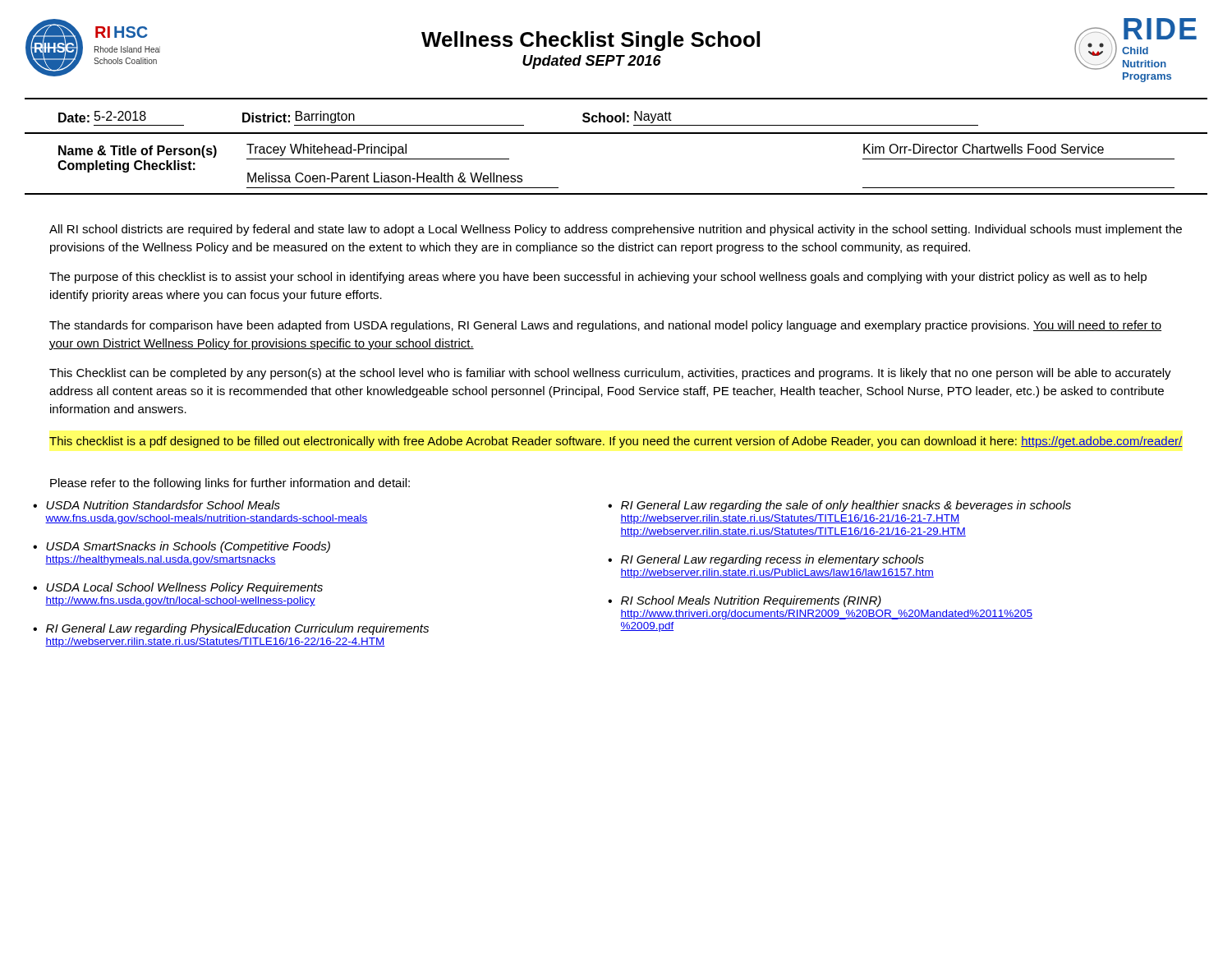Find the text starting "The standards for comparison have been adapted from"
The image size is (1232, 953).
tap(605, 334)
